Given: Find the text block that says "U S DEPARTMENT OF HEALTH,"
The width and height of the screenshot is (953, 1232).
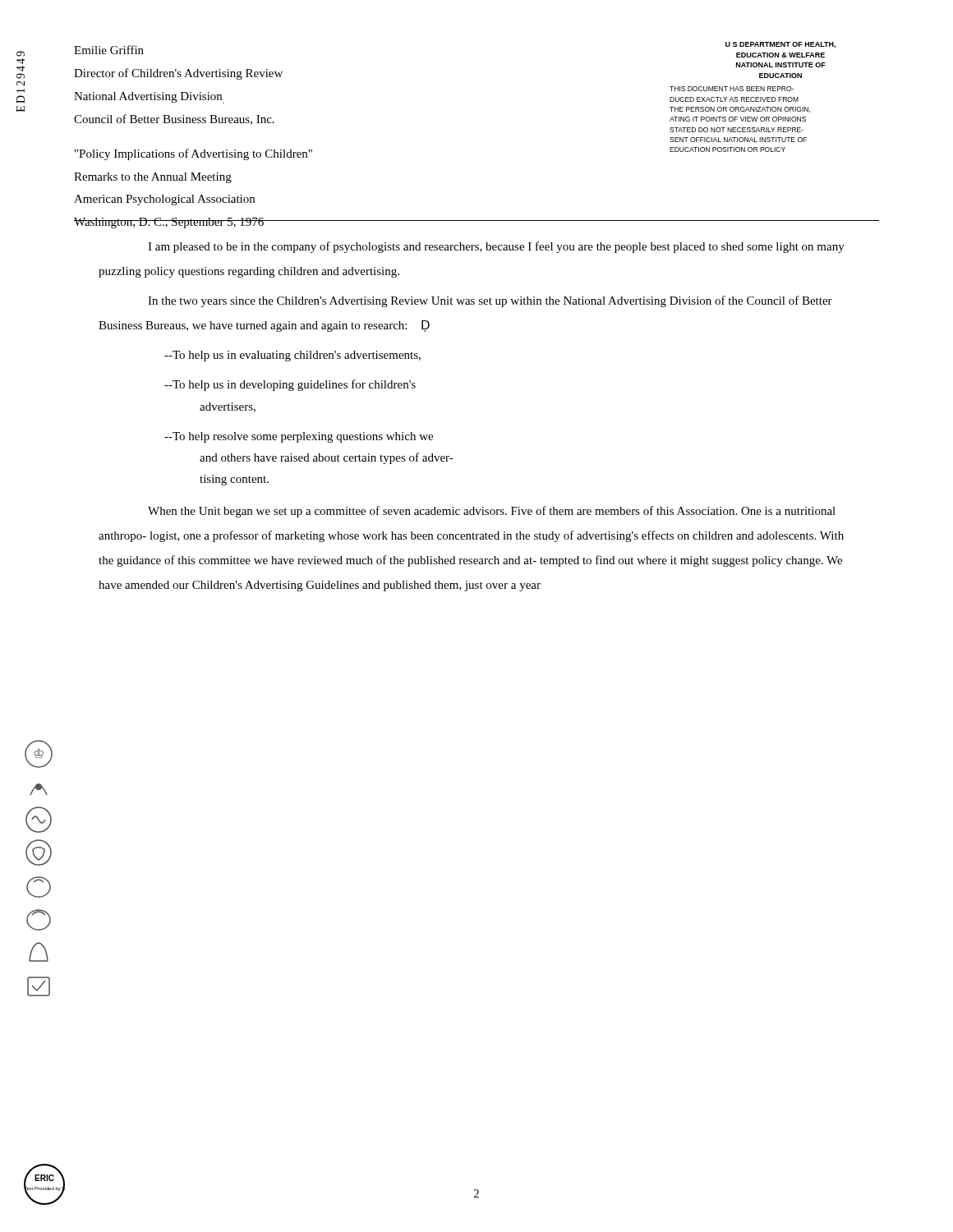Looking at the screenshot, I should [780, 97].
